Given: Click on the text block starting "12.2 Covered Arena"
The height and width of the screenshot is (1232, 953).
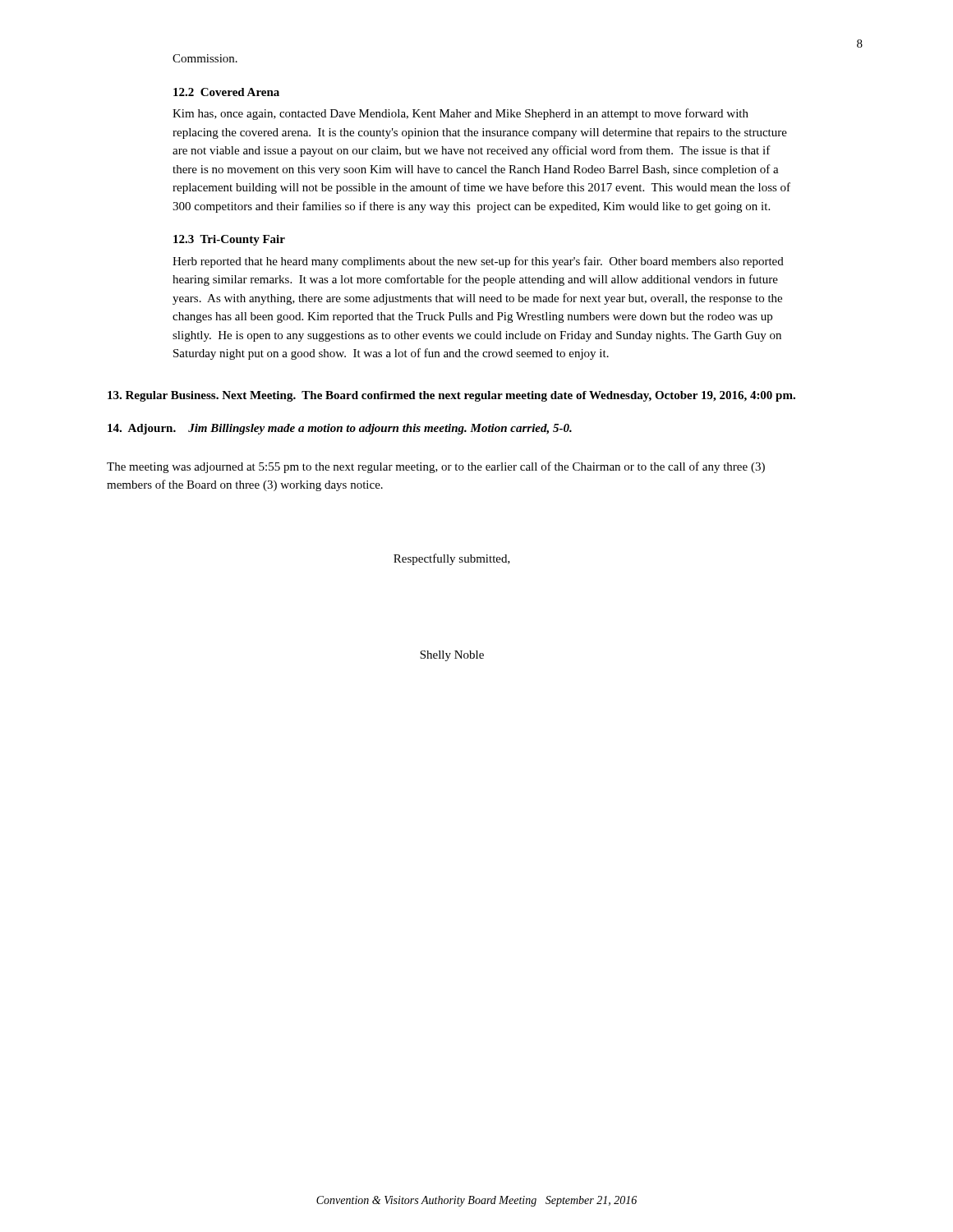Looking at the screenshot, I should coord(226,92).
